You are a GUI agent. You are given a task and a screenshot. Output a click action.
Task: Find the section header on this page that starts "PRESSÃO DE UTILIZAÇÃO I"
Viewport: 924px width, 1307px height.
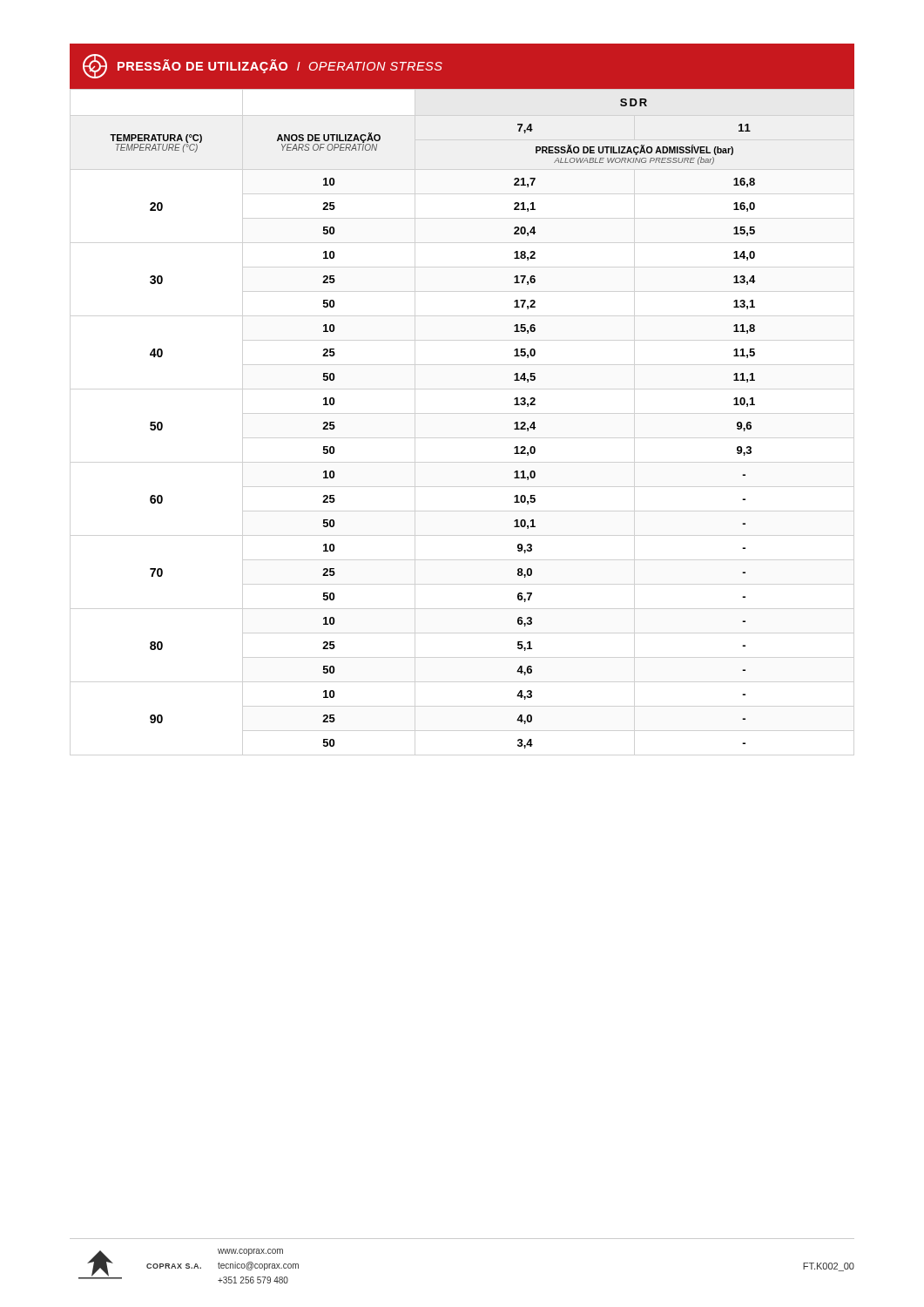click(x=262, y=66)
